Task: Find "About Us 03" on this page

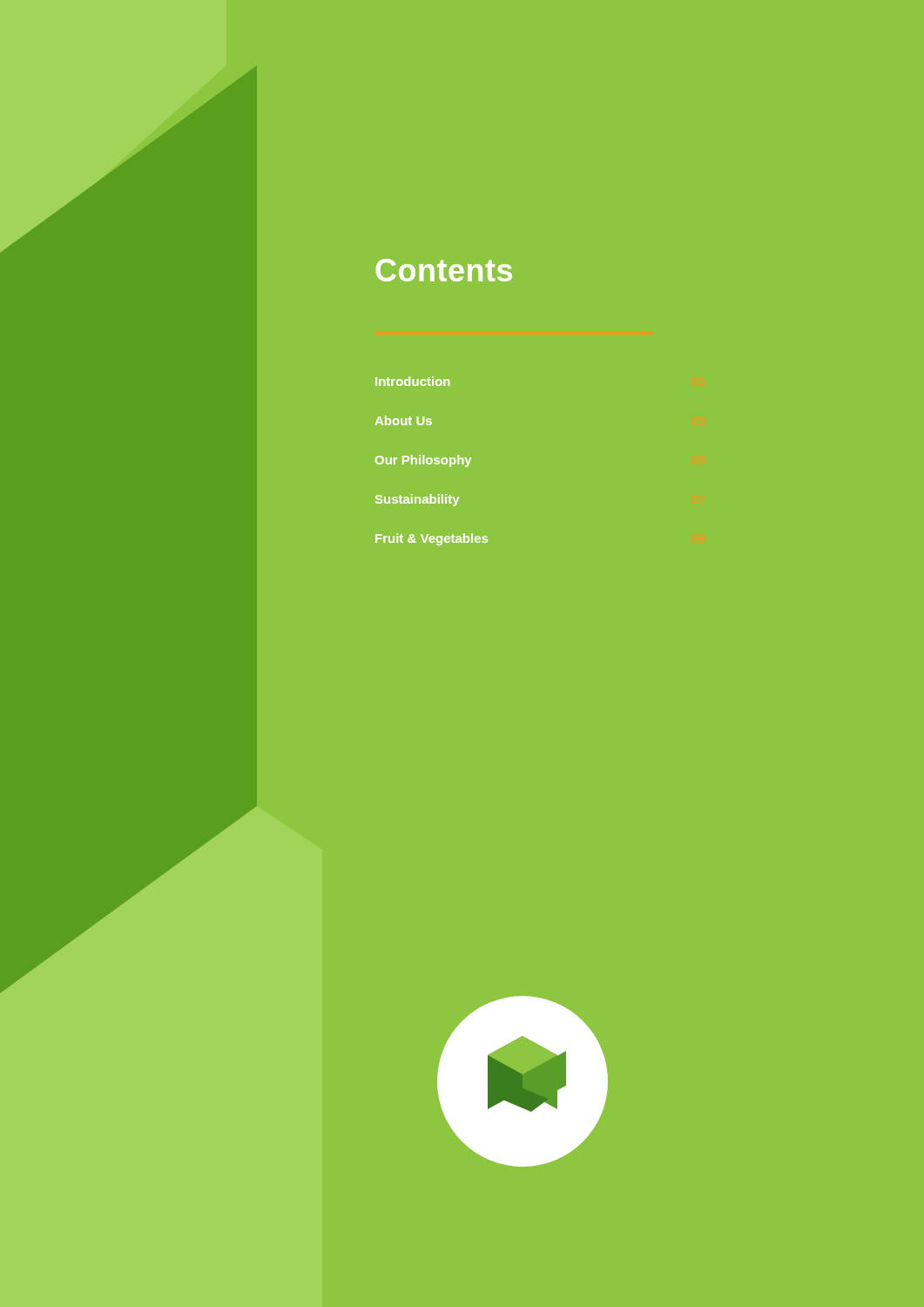Action: (404, 420)
